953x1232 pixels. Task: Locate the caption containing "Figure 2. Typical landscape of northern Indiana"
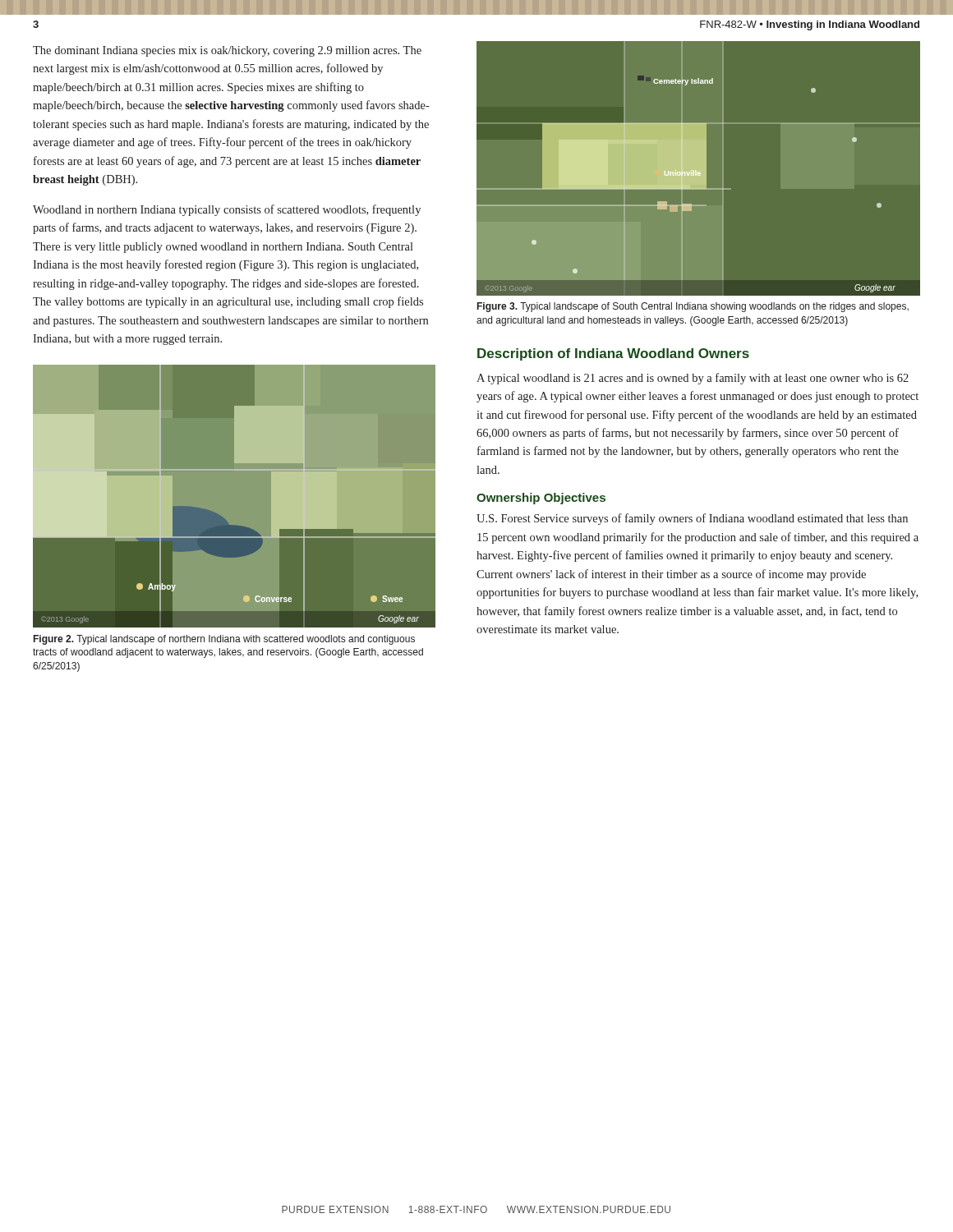[x=228, y=652]
